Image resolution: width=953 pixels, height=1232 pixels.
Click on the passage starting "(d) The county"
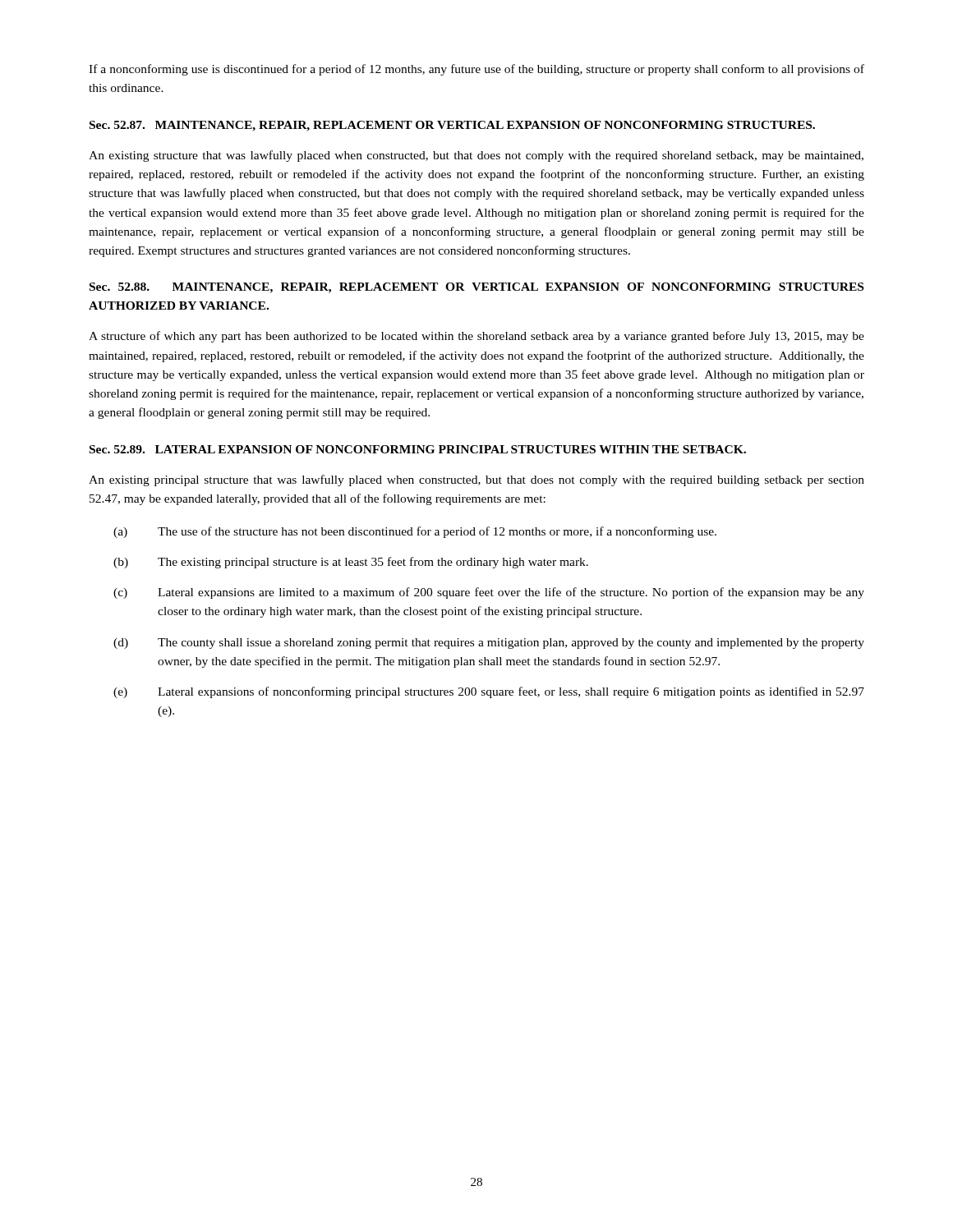476,651
